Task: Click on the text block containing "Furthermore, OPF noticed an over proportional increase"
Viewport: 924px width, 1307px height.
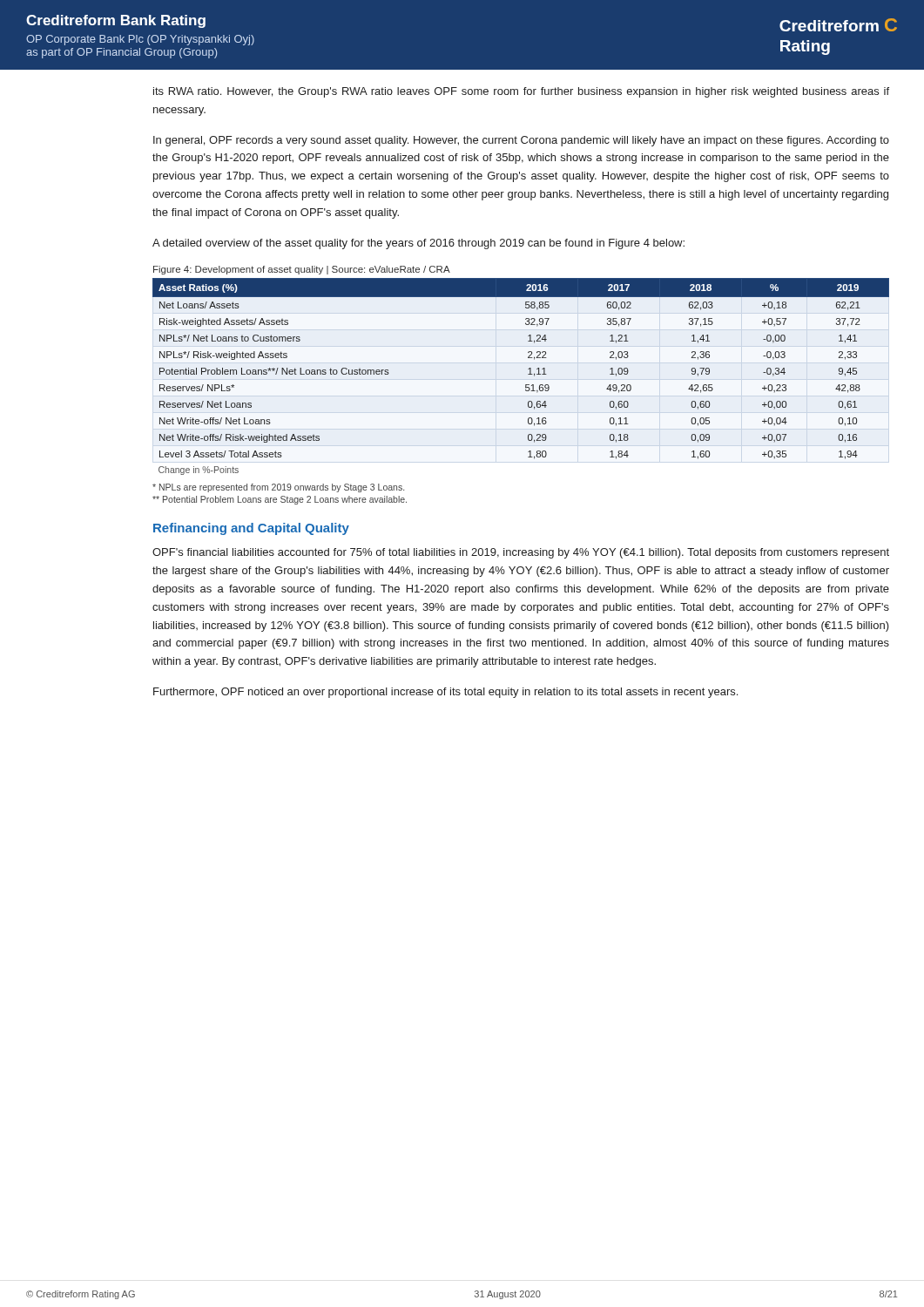Action: tap(446, 691)
